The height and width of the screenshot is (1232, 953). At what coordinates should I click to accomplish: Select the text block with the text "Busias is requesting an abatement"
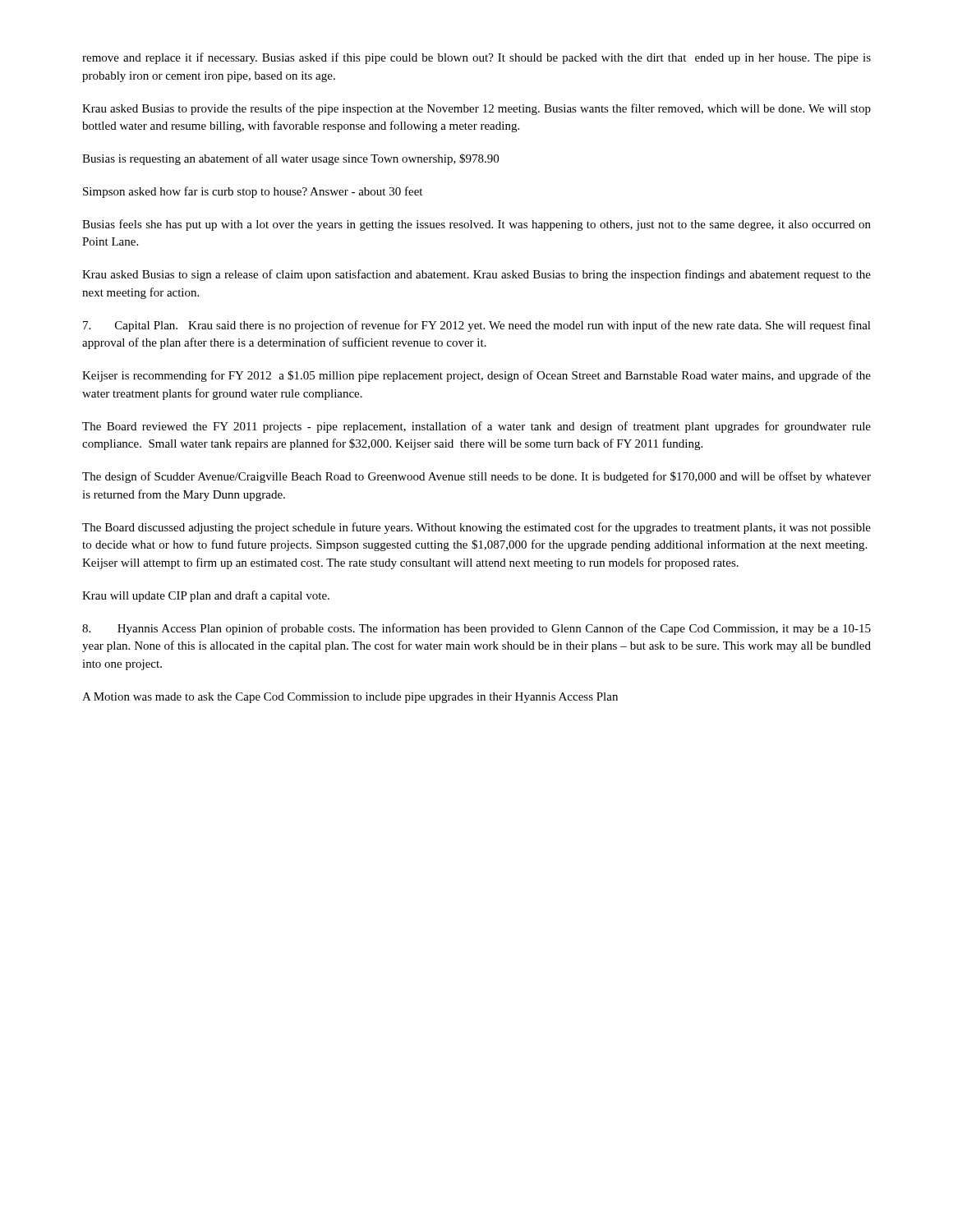click(291, 158)
